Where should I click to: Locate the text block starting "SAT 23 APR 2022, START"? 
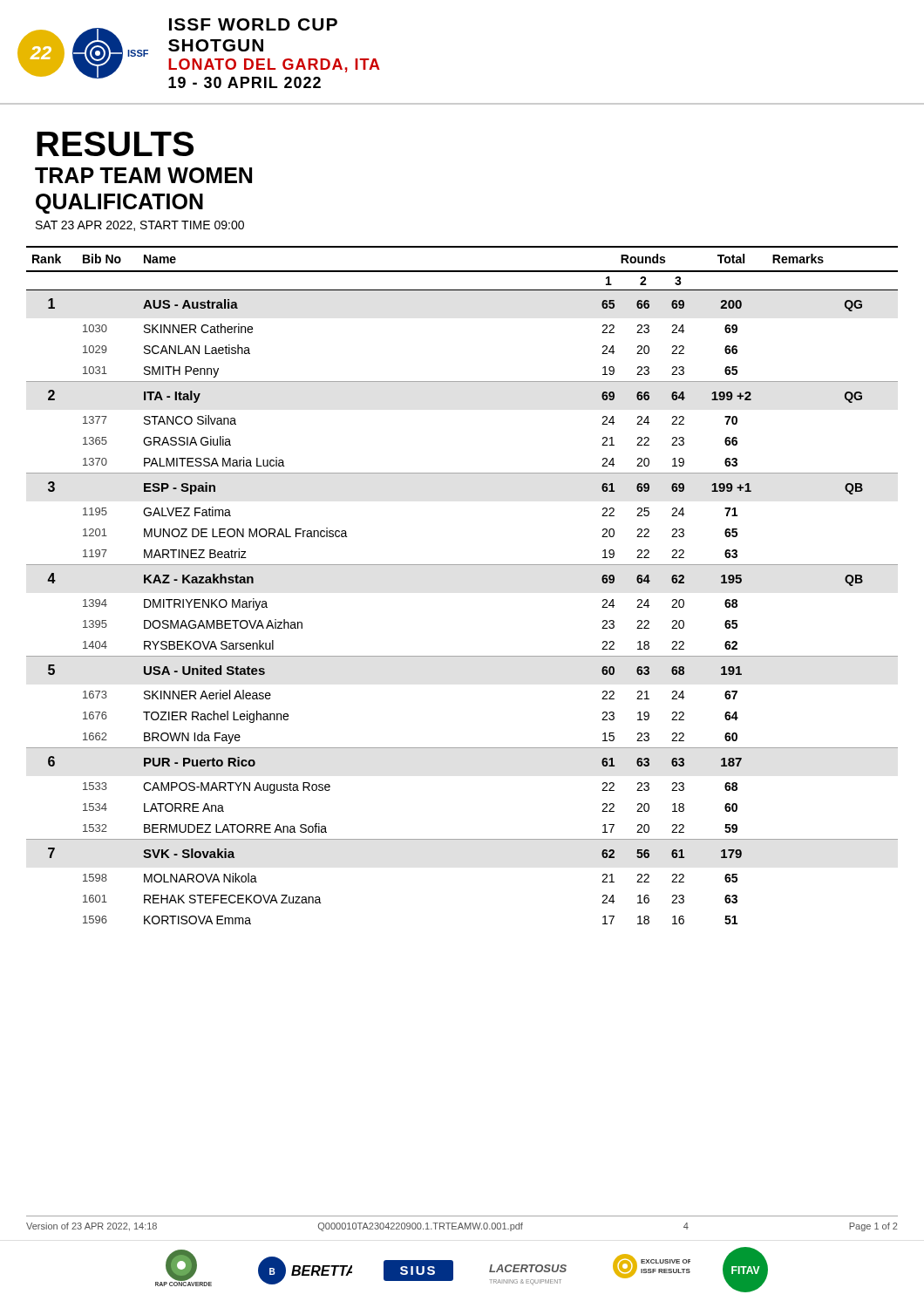tap(140, 226)
